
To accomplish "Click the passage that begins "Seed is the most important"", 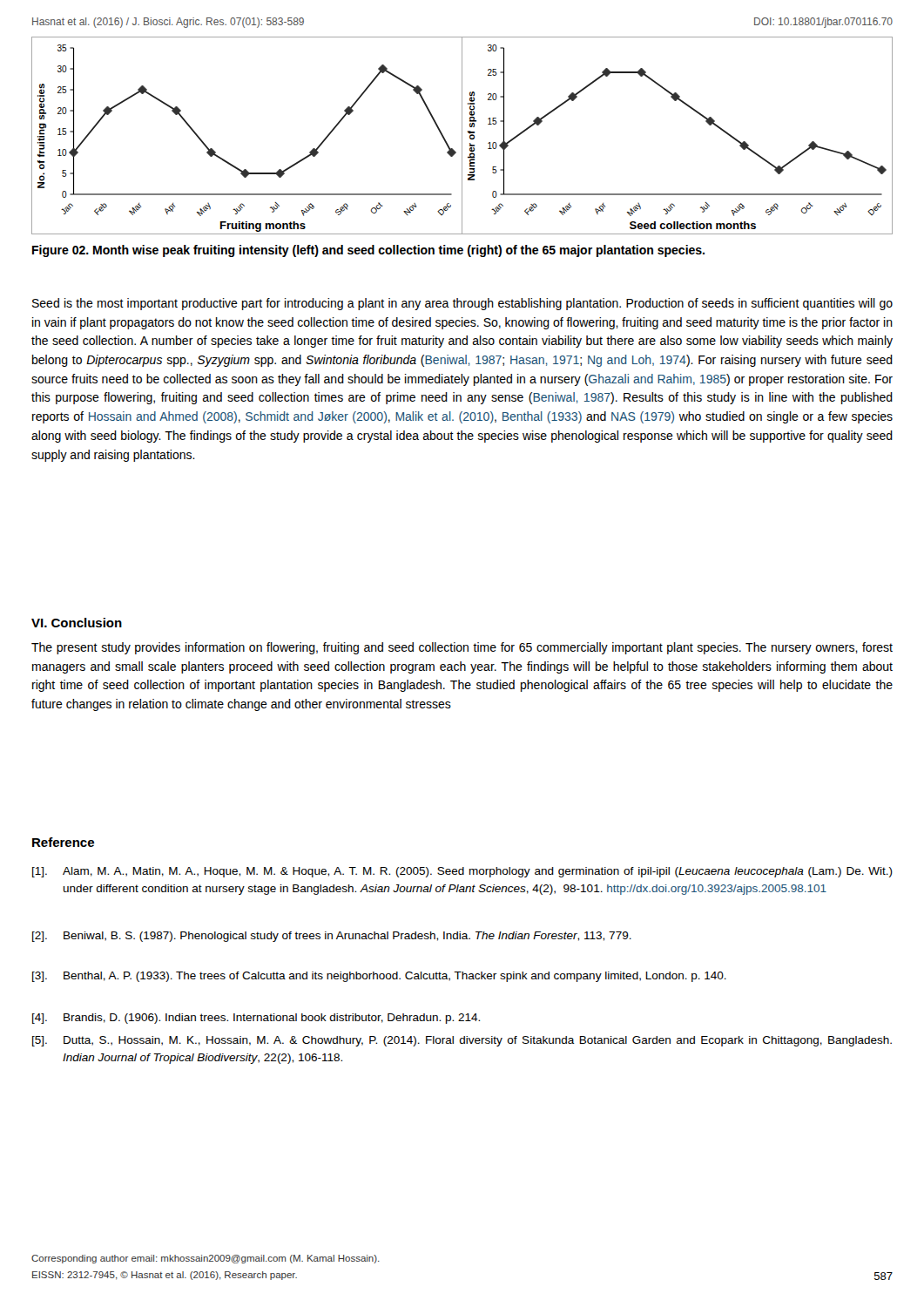I will click(x=462, y=379).
